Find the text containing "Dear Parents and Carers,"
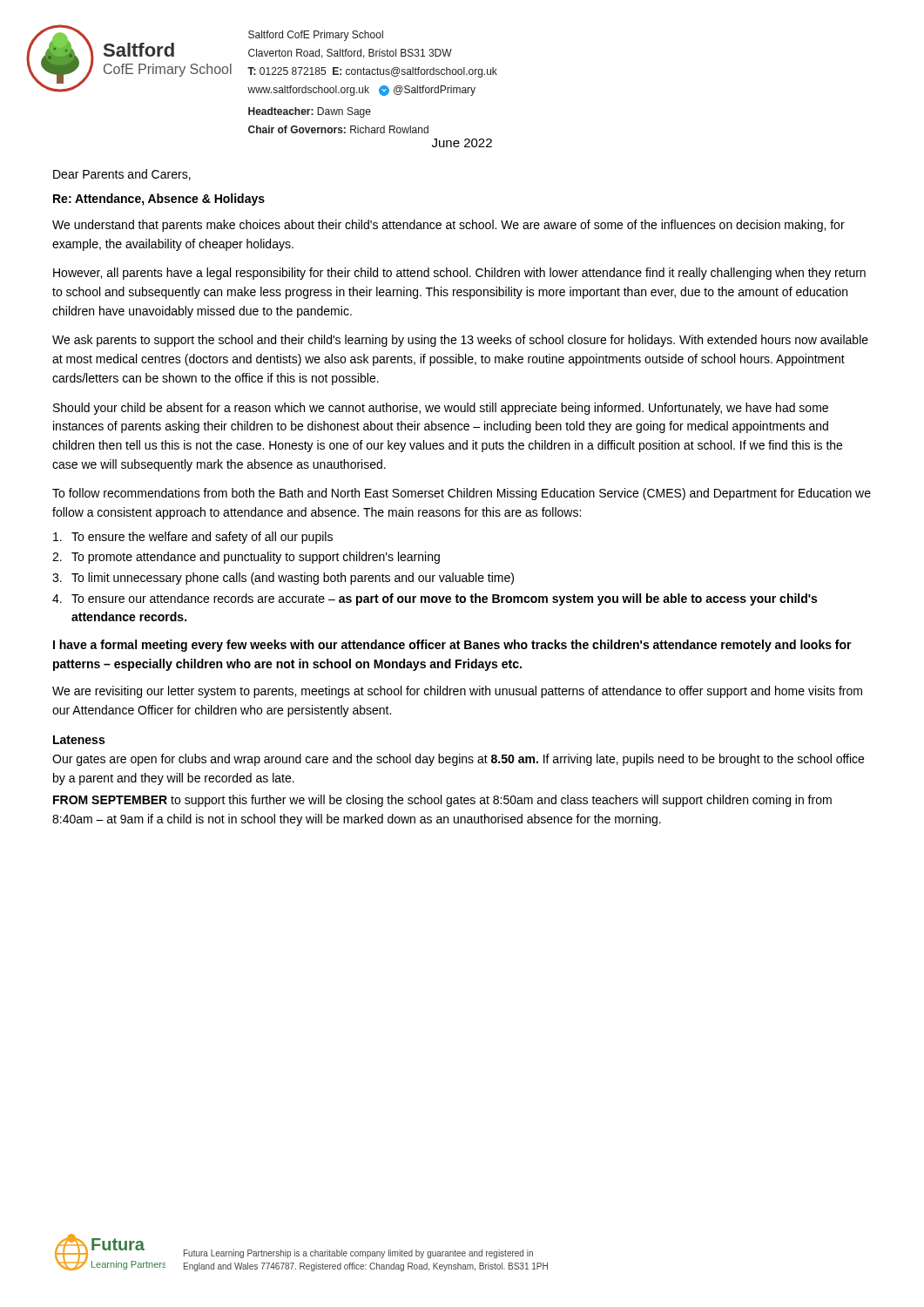Image resolution: width=924 pixels, height=1307 pixels. pos(122,174)
